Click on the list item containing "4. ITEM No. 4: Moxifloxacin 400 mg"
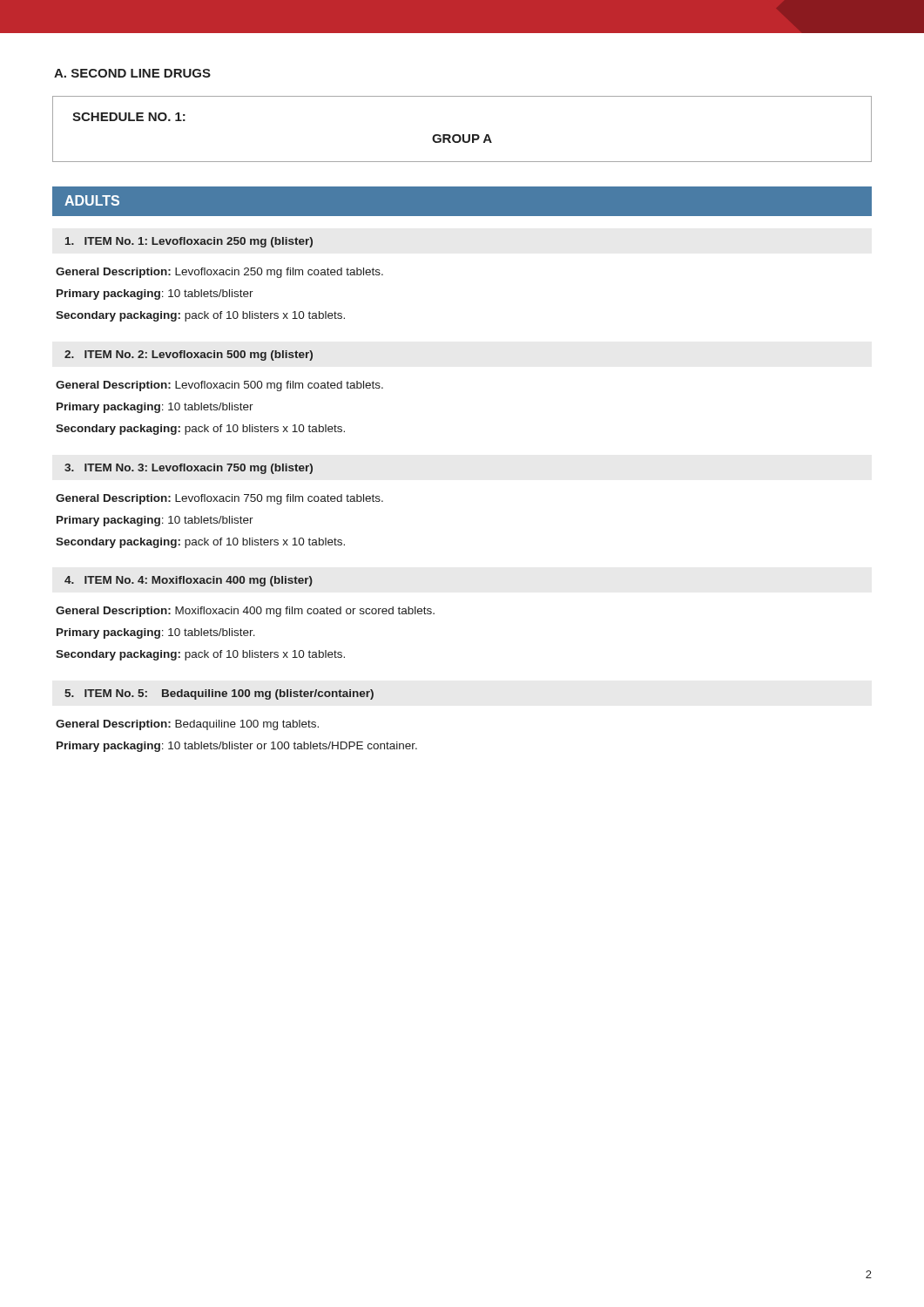The width and height of the screenshot is (924, 1307). pos(189,580)
